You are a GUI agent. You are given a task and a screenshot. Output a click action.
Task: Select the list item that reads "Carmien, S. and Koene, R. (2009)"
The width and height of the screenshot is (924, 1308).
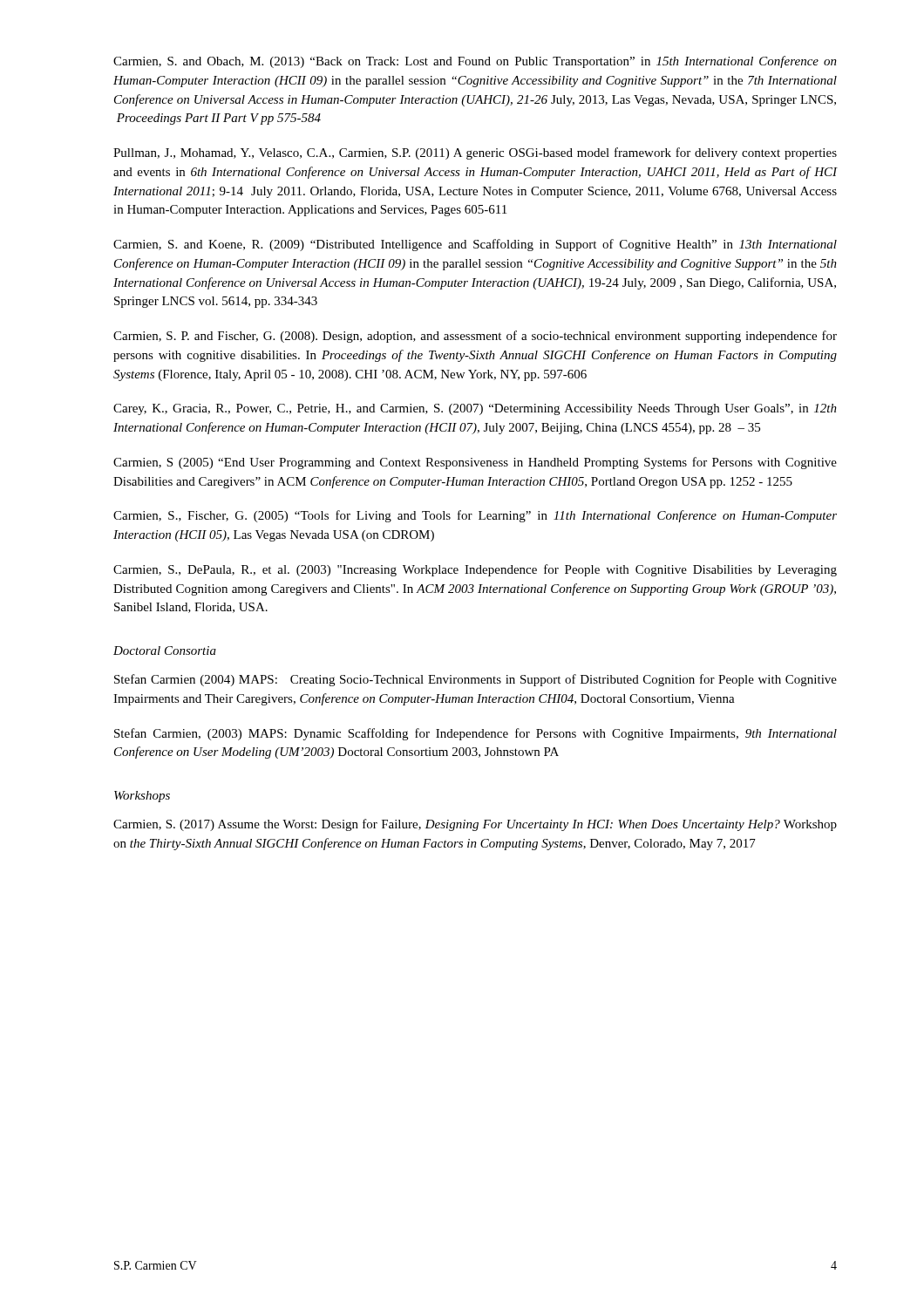(x=475, y=273)
